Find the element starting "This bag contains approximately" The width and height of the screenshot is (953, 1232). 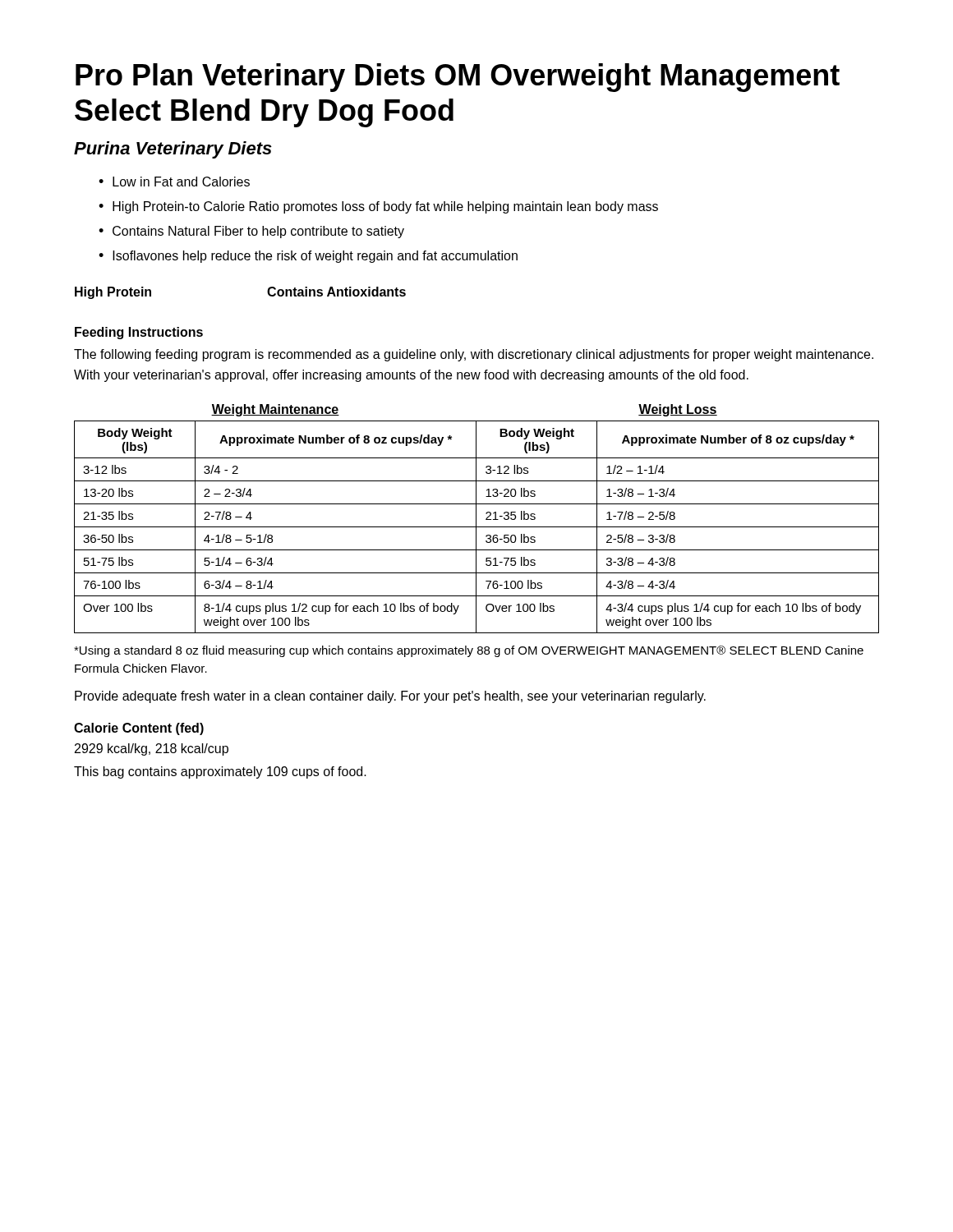coord(220,772)
